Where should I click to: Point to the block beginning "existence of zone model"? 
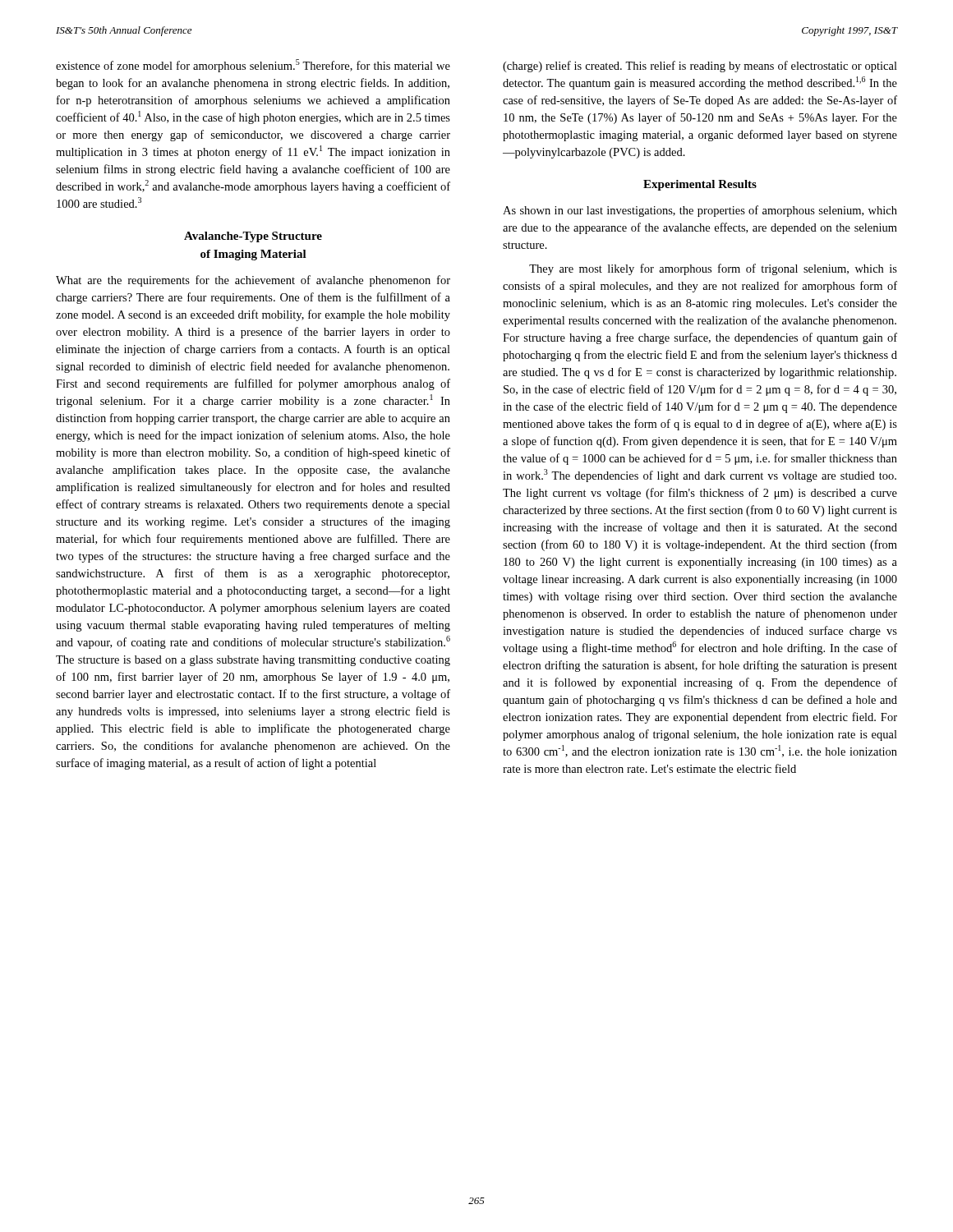point(253,135)
